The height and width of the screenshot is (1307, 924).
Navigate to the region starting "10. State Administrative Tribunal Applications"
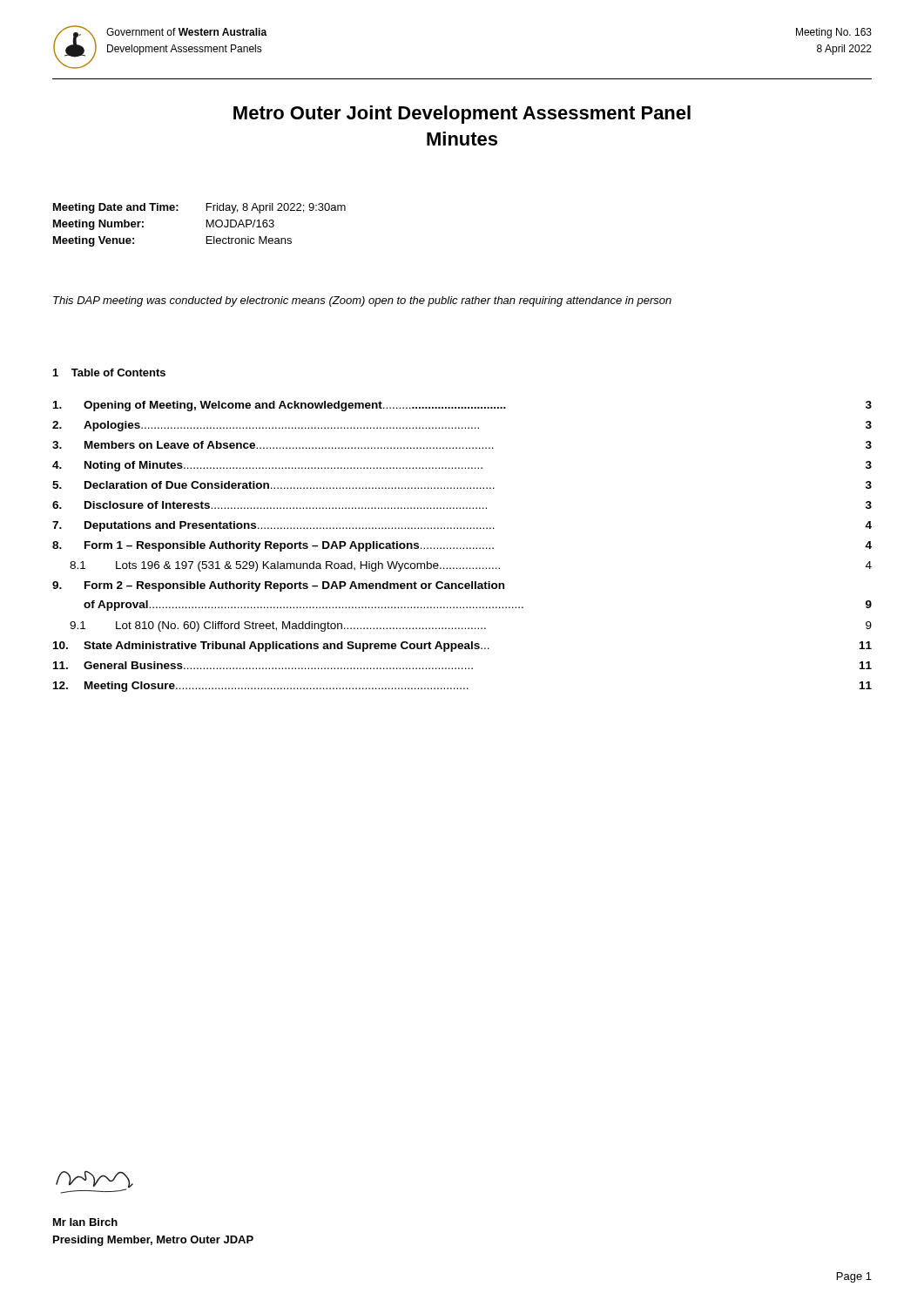click(x=462, y=646)
